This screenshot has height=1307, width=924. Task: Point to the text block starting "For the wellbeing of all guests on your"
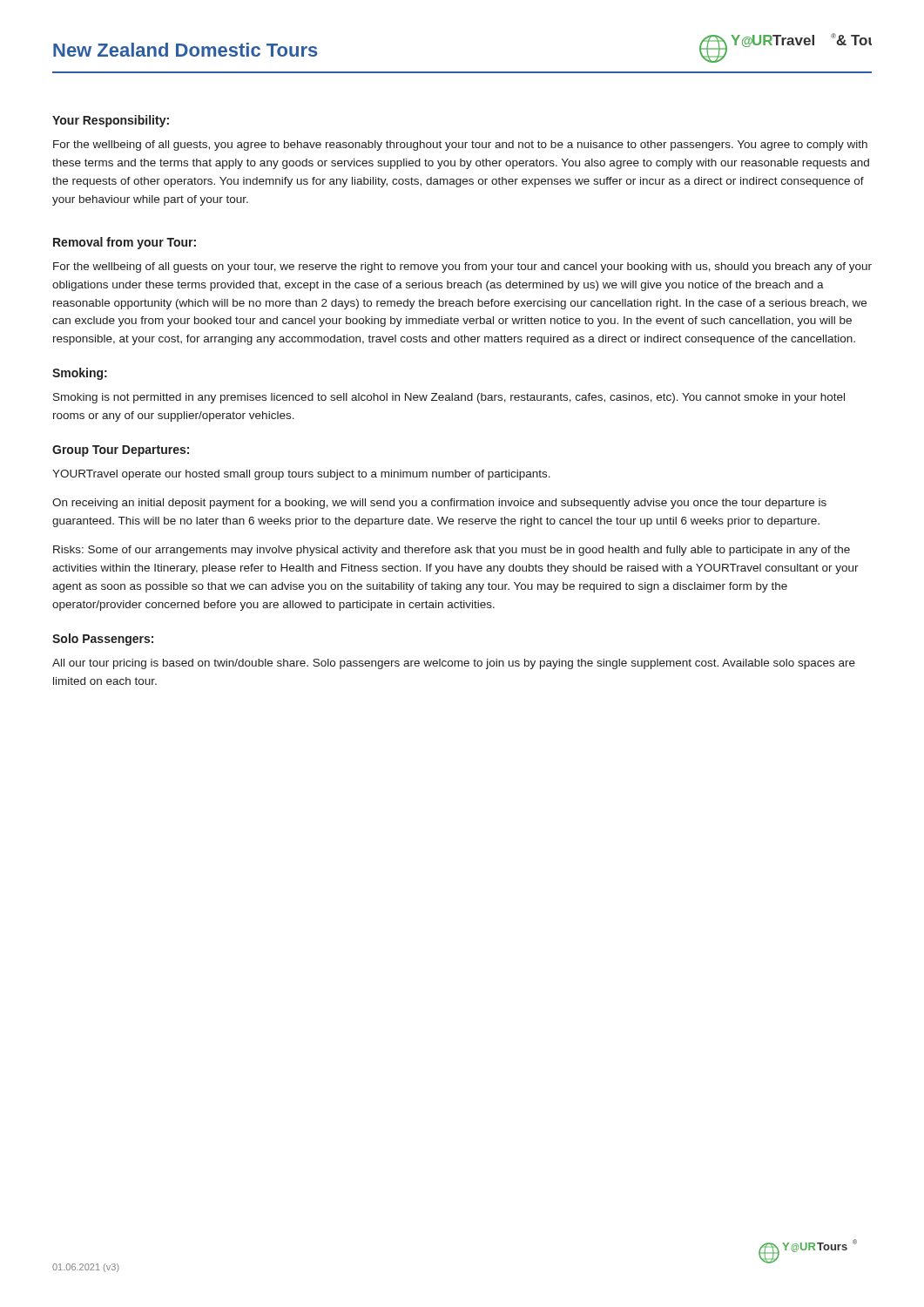(x=462, y=302)
